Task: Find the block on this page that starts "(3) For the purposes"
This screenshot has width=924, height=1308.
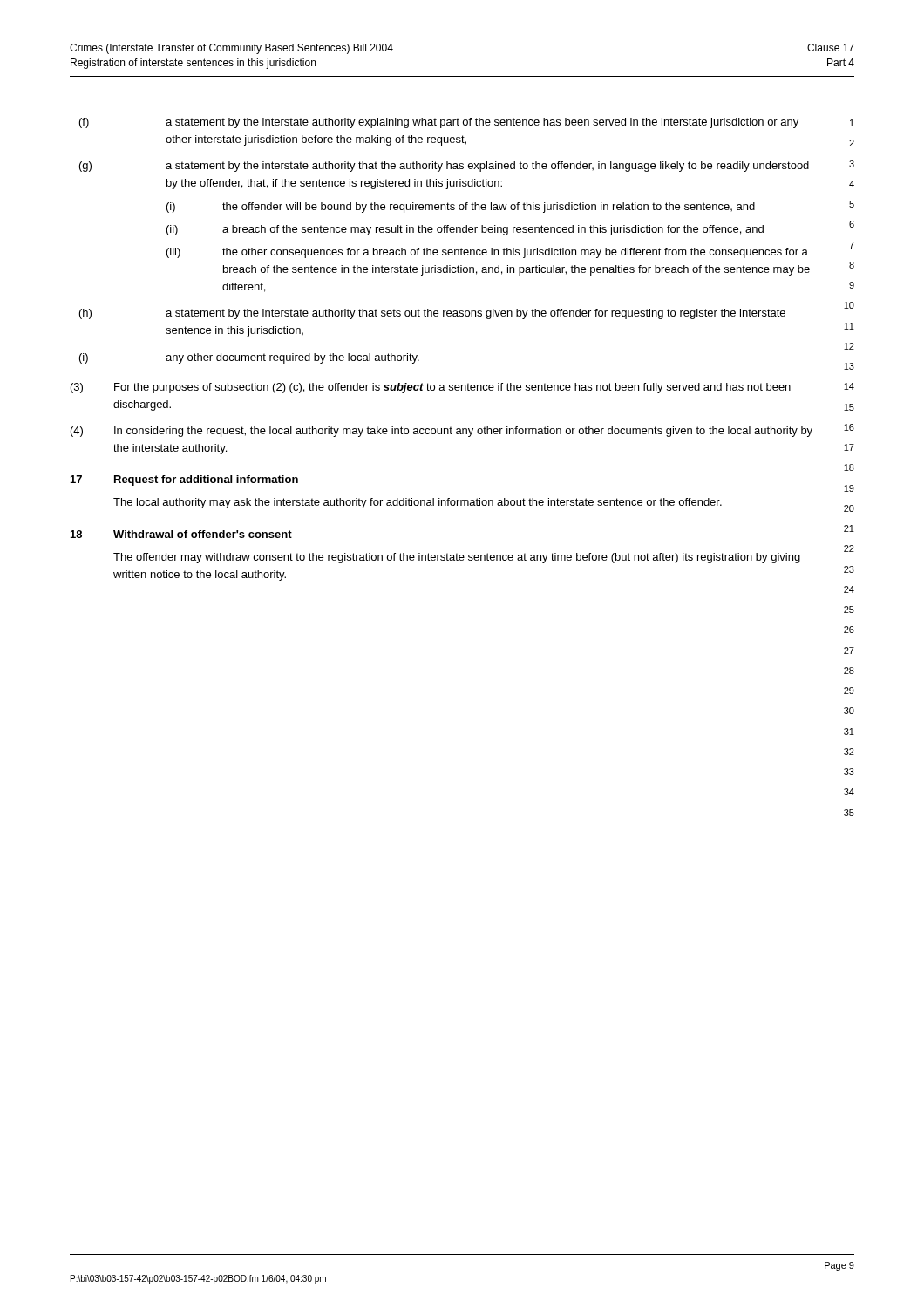Action: click(447, 396)
